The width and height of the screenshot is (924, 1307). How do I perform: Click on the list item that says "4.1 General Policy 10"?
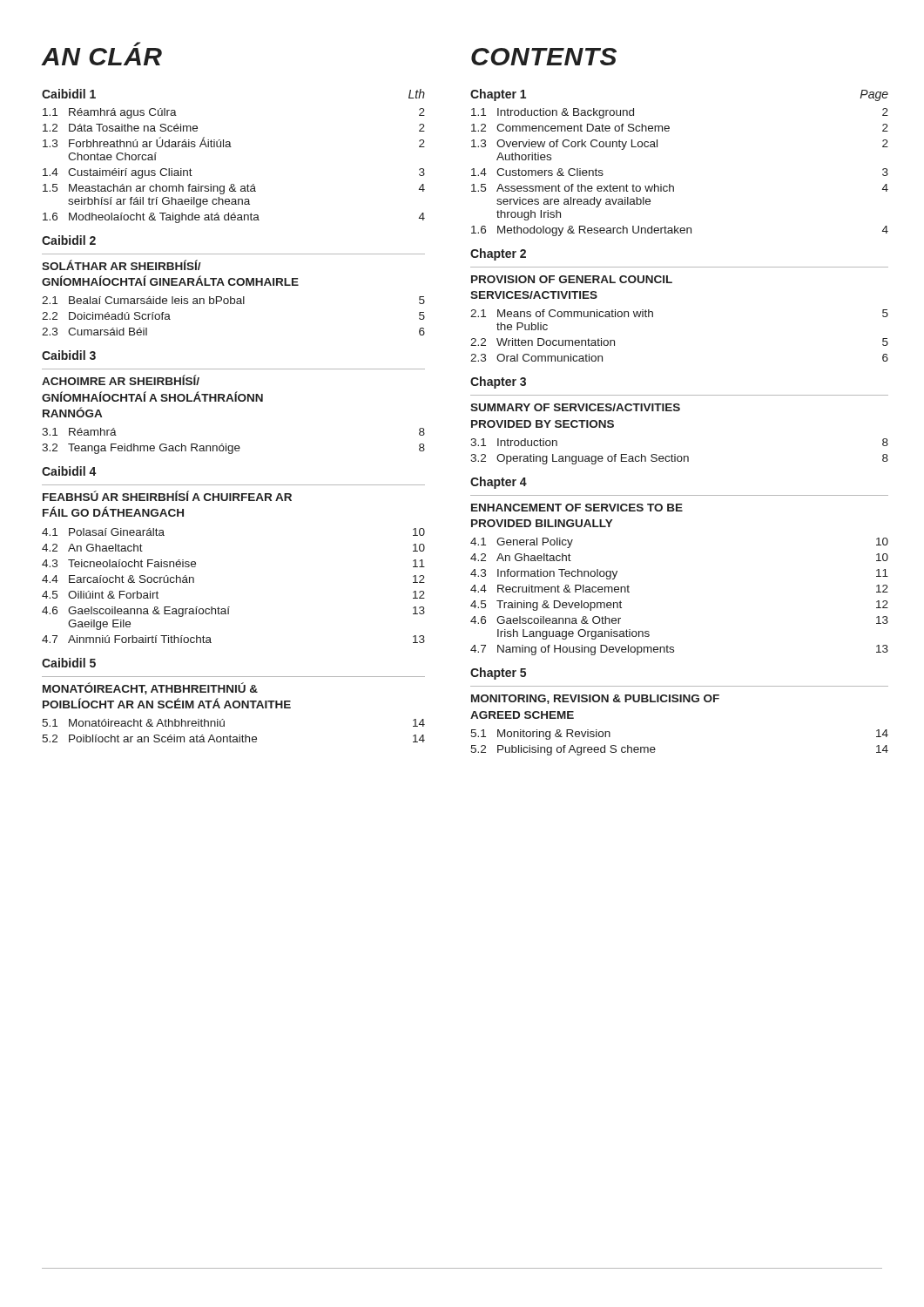coord(522,542)
